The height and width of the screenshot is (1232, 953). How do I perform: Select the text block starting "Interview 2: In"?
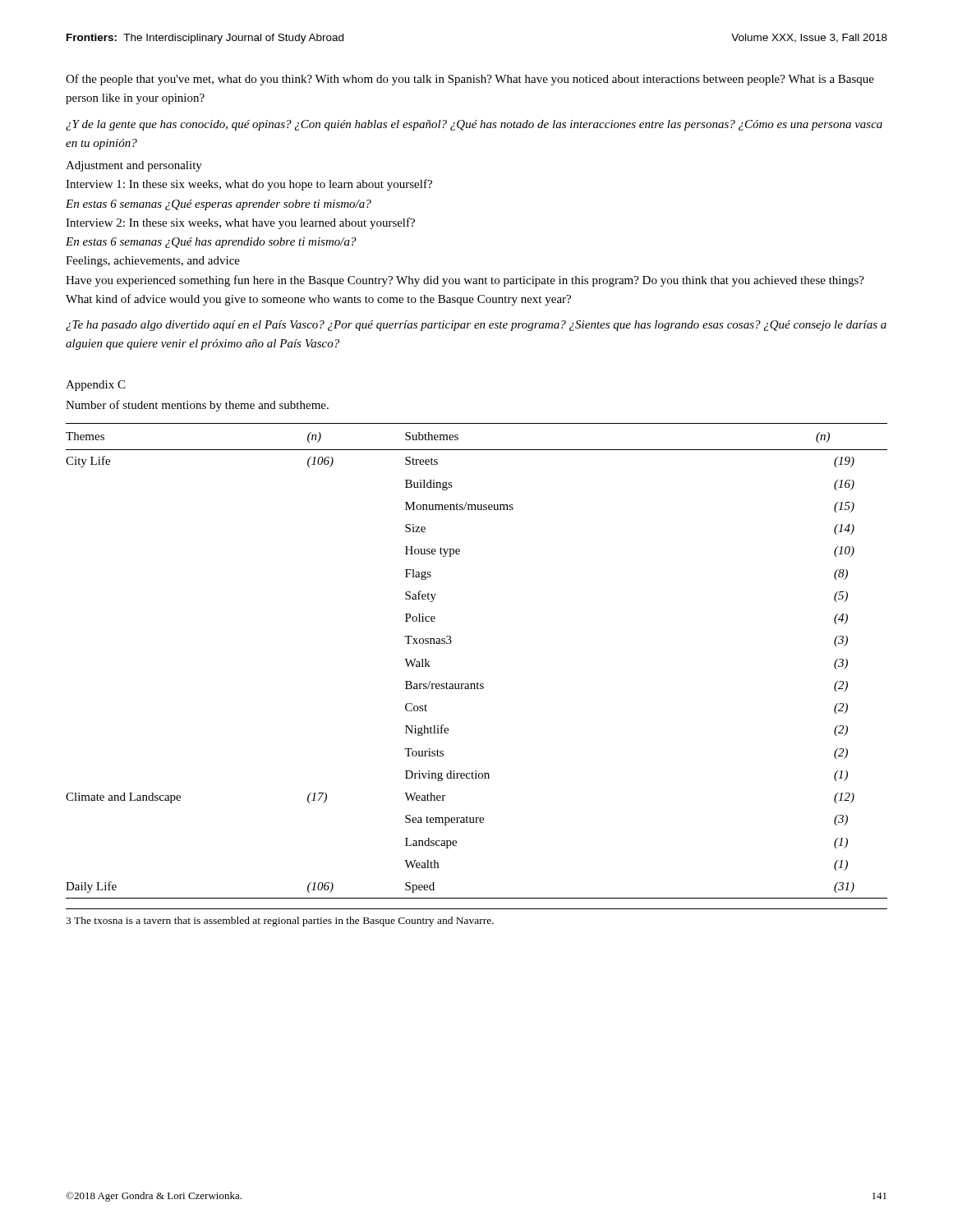pyautogui.click(x=241, y=222)
